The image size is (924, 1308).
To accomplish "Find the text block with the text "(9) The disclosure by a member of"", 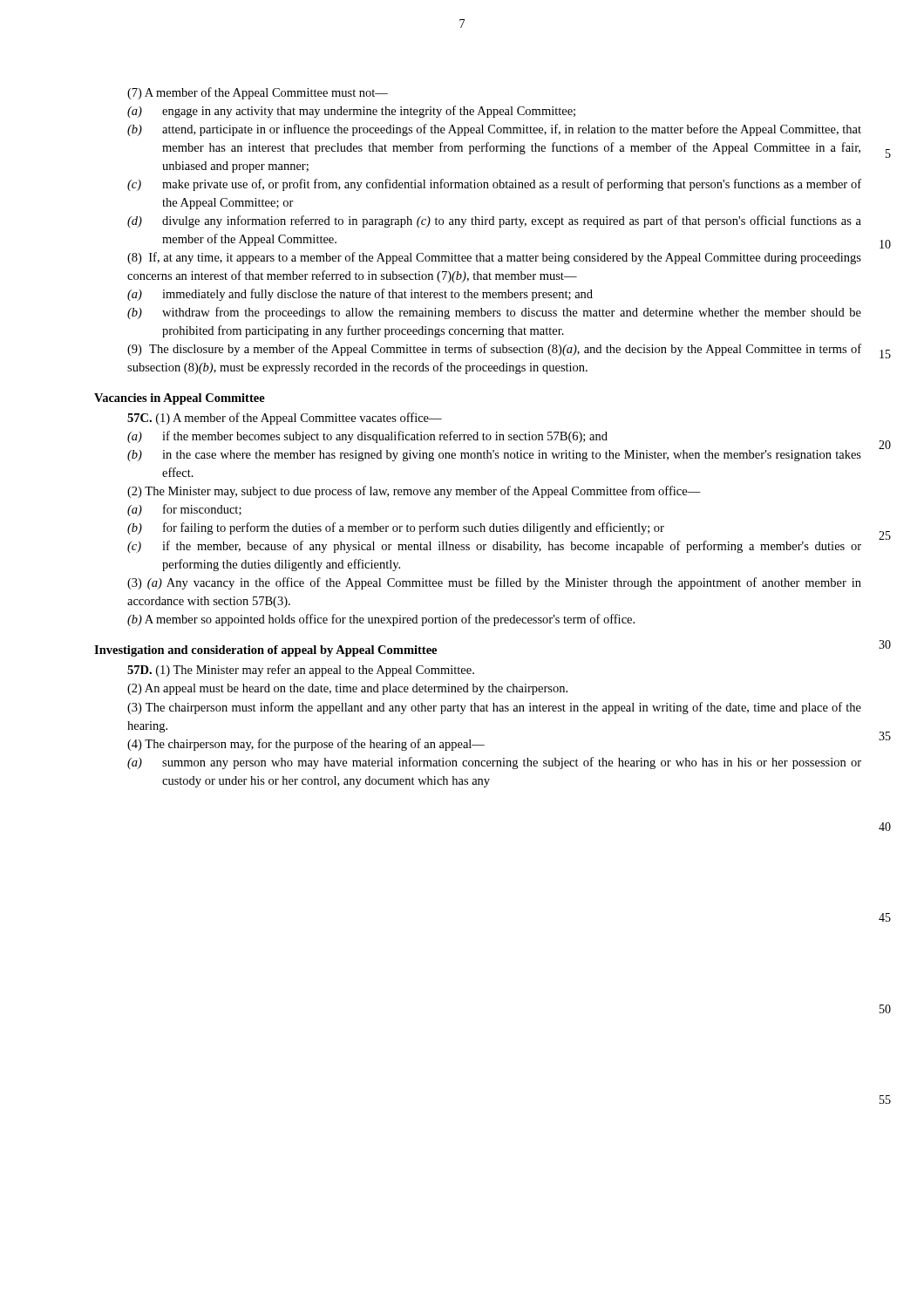I will 494,358.
